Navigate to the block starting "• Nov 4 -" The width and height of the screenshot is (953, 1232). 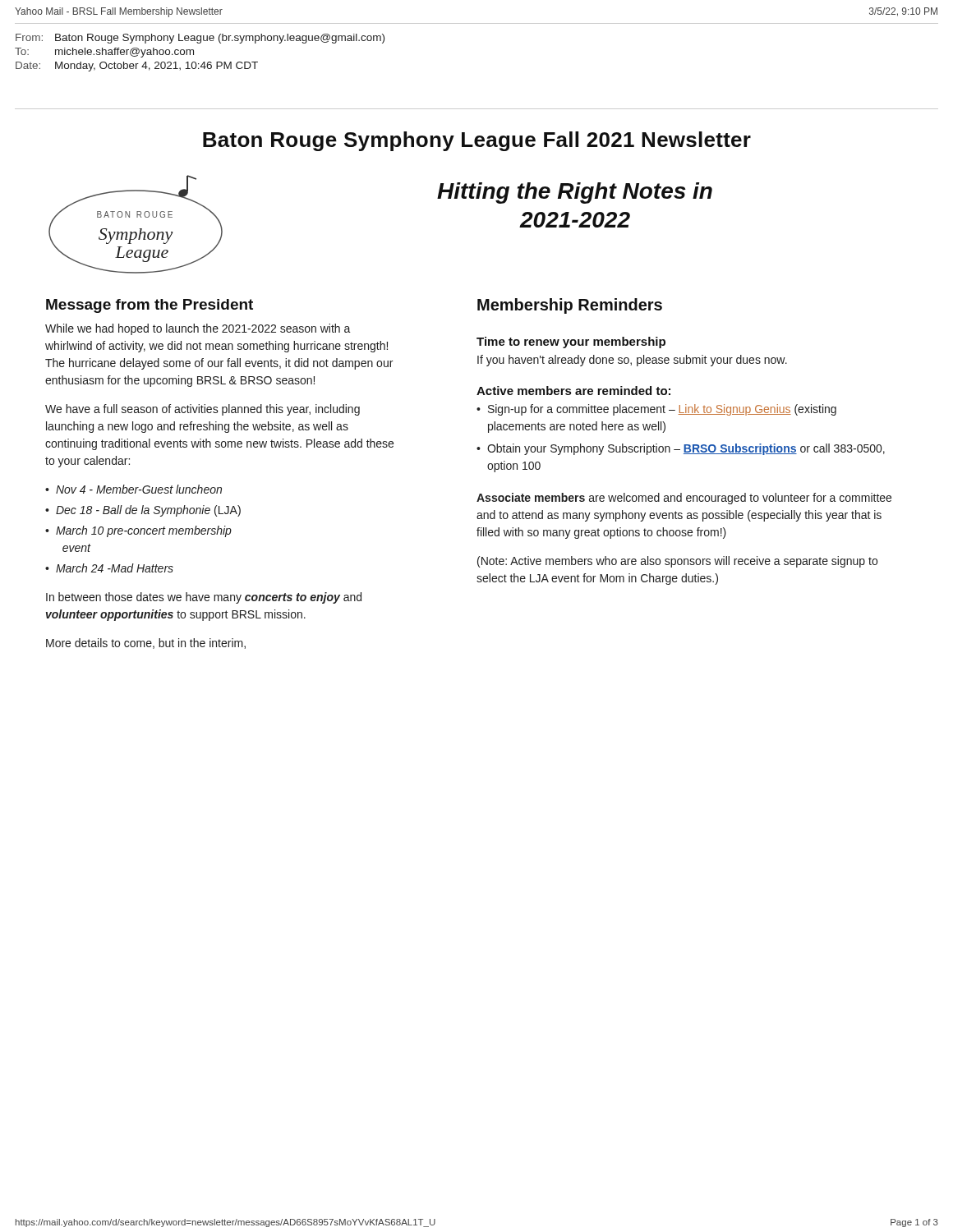coord(134,490)
